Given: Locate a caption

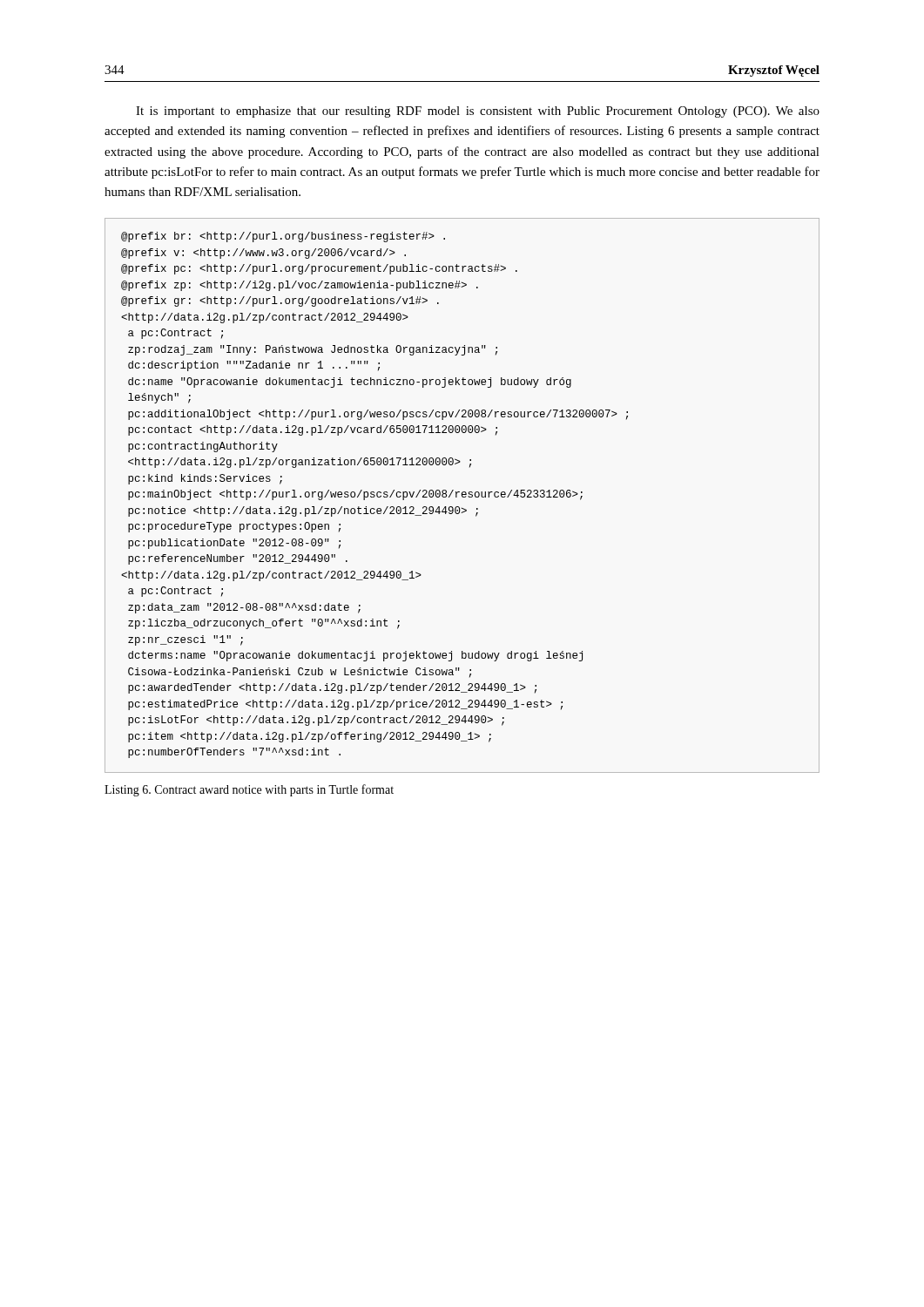Looking at the screenshot, I should 249,790.
